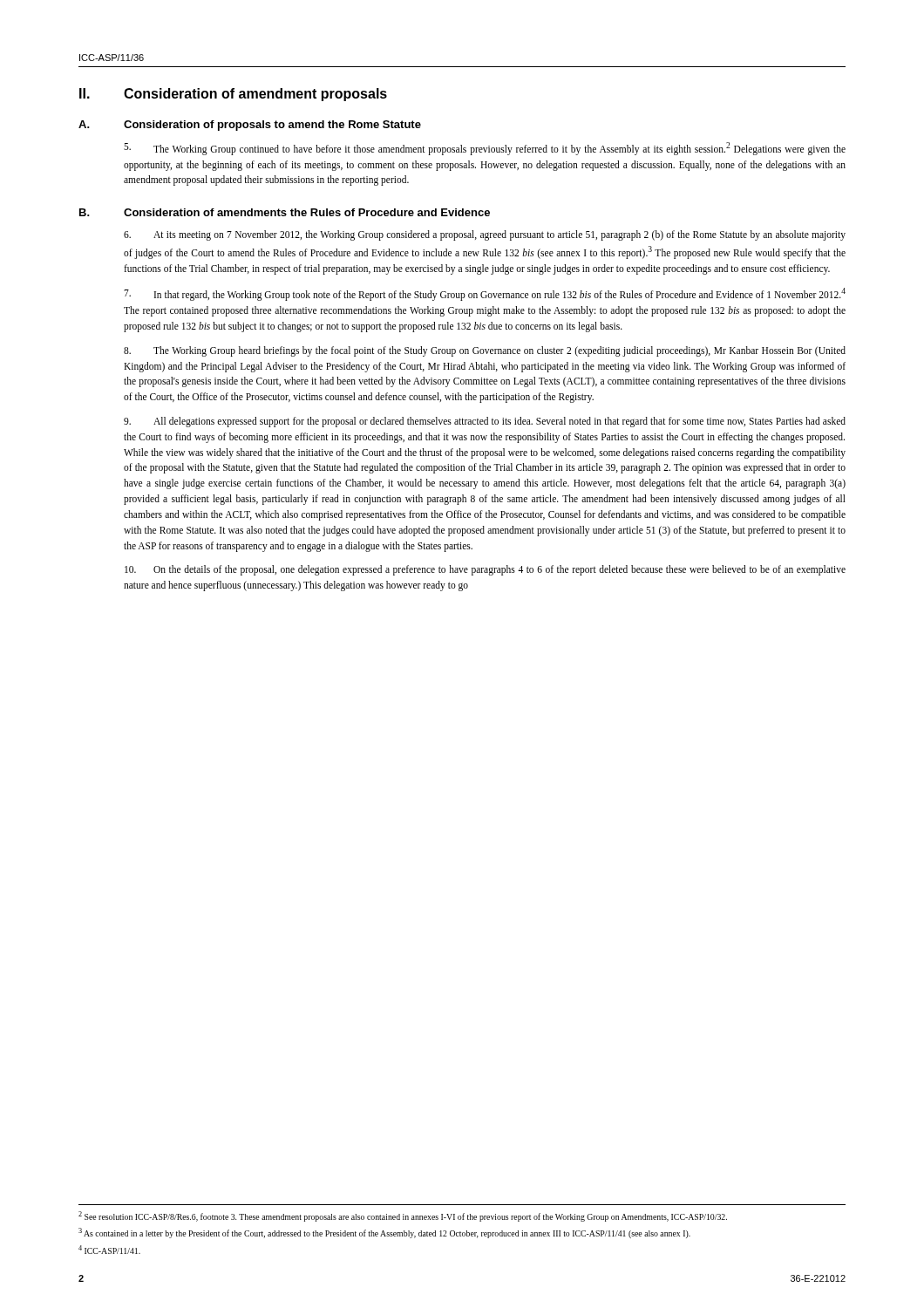Click on the block starting "The Working Group continued to have before it"
The height and width of the screenshot is (1308, 924).
(485, 162)
